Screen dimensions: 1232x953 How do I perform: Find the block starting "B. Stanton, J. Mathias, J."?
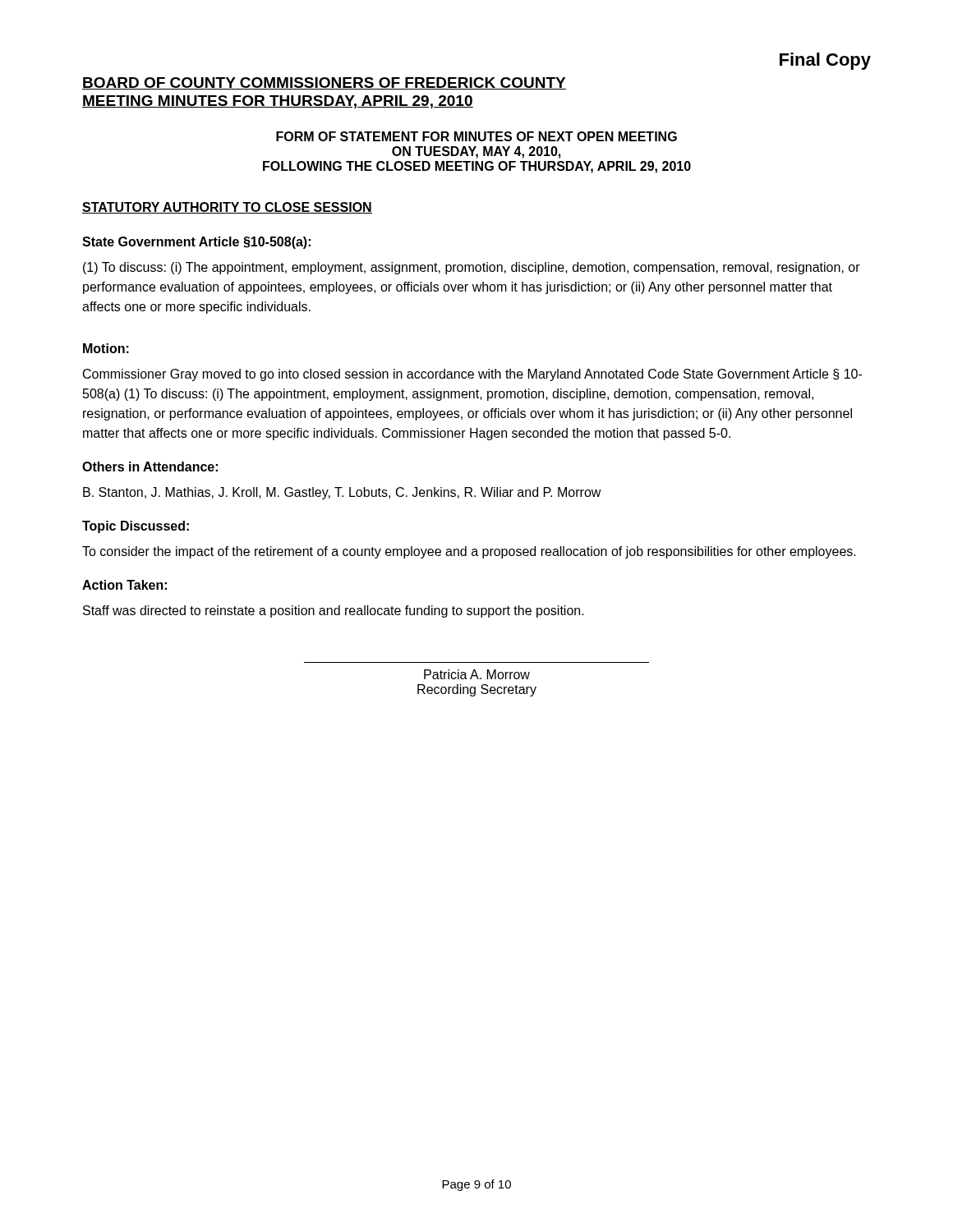pos(342,492)
